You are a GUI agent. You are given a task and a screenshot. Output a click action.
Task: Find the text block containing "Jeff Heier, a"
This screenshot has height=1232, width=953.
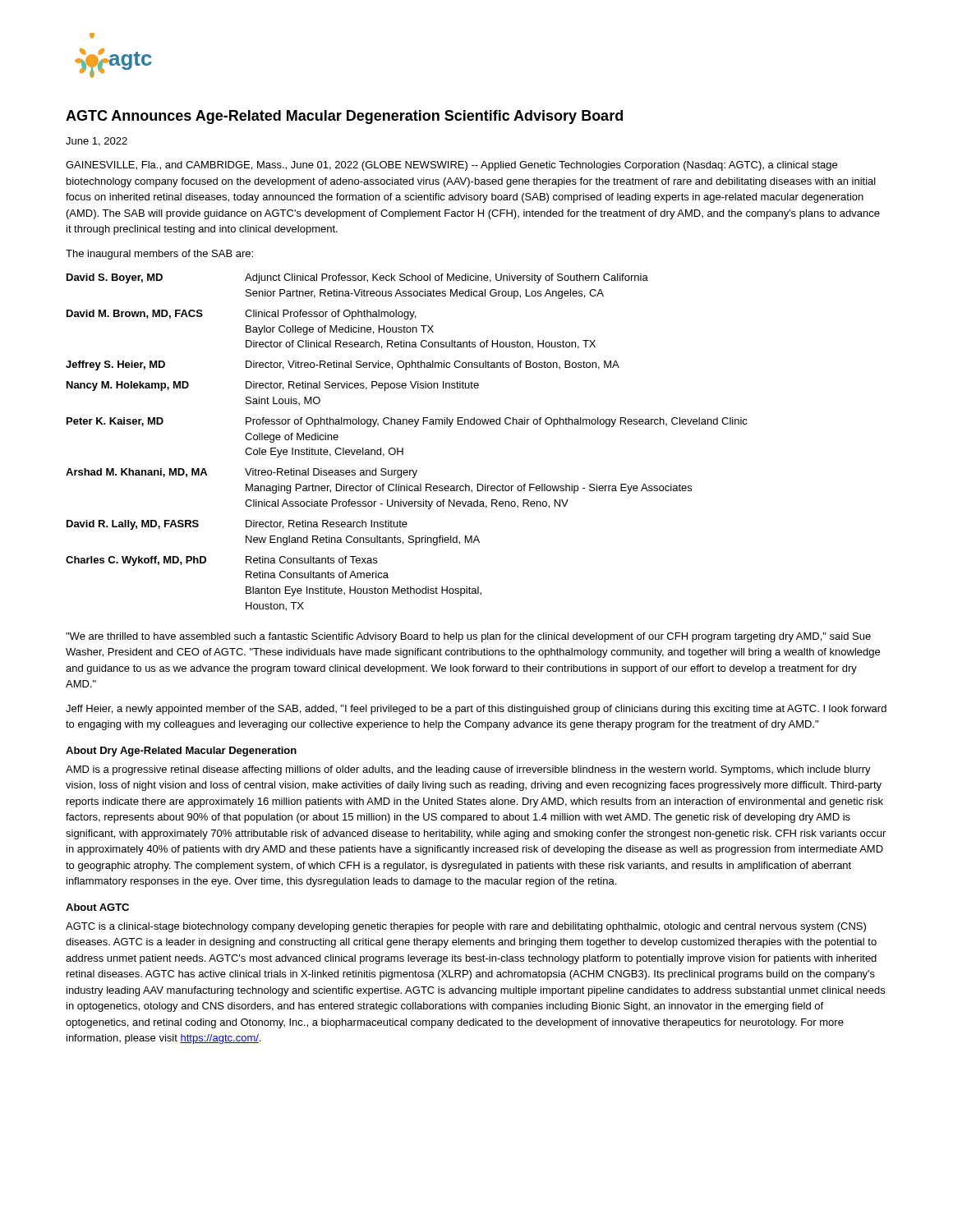click(476, 716)
